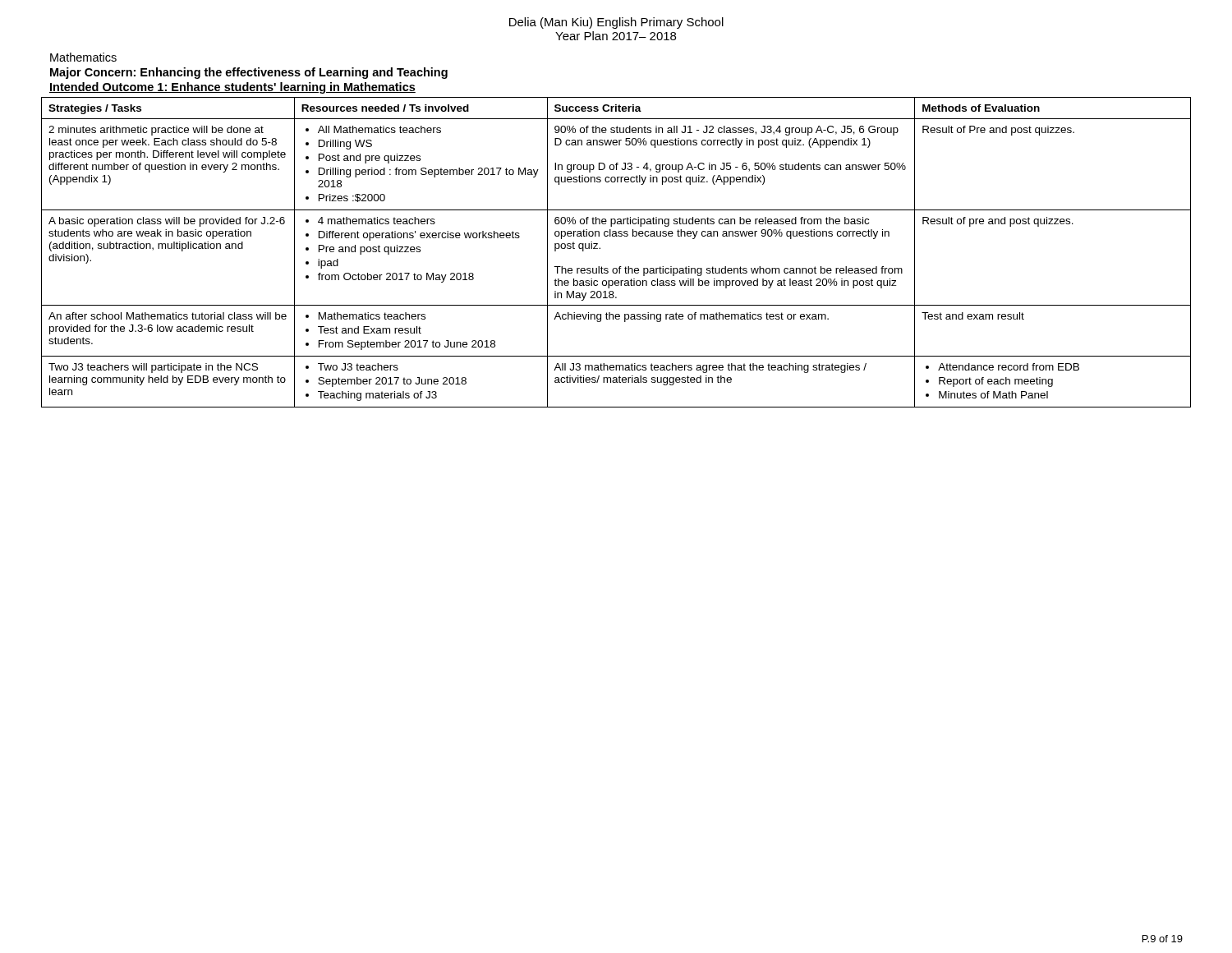
Task: Find the table that mentions "Two J3 teachers"
Action: point(616,252)
